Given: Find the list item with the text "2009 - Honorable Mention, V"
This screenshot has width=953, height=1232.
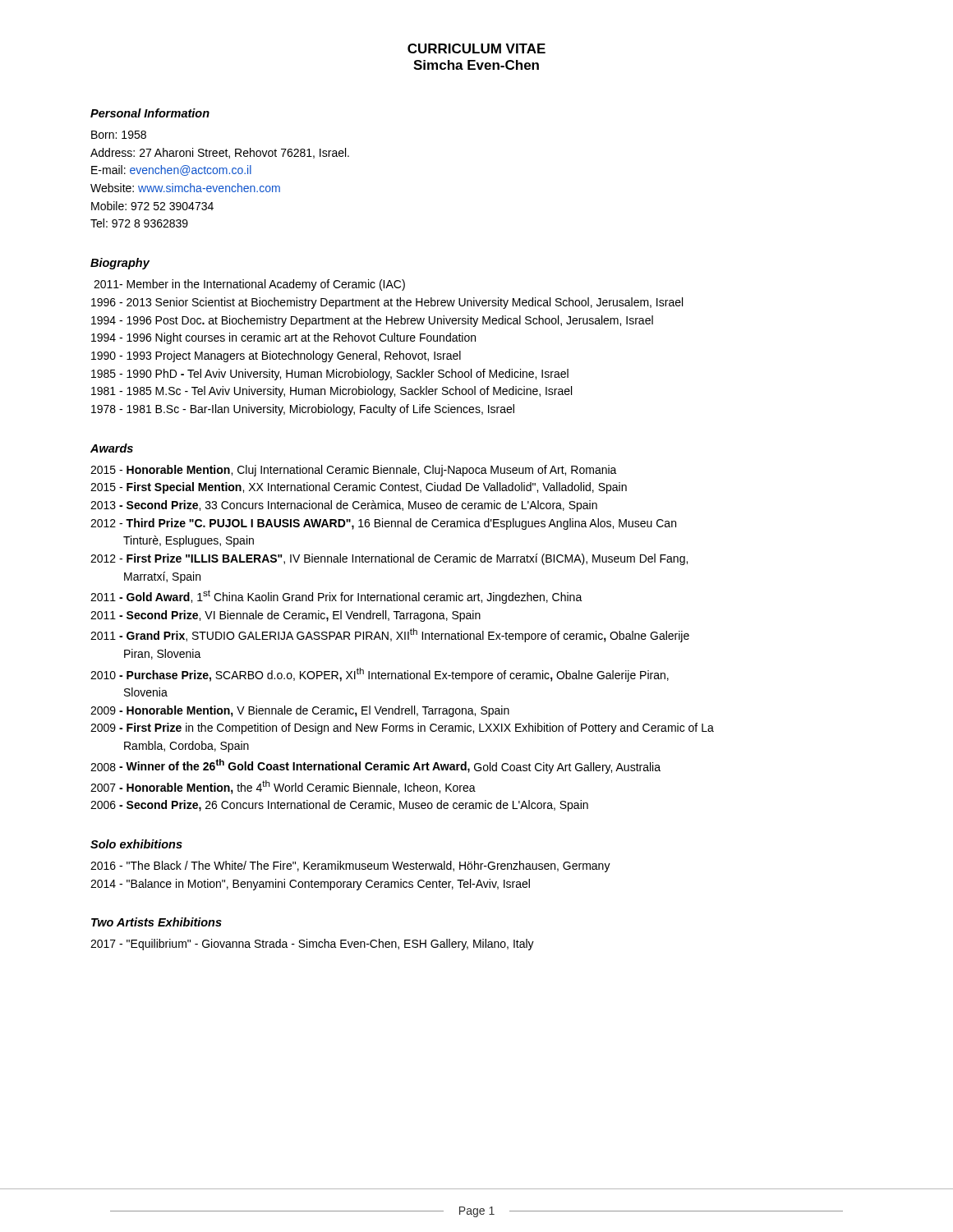Looking at the screenshot, I should point(300,710).
